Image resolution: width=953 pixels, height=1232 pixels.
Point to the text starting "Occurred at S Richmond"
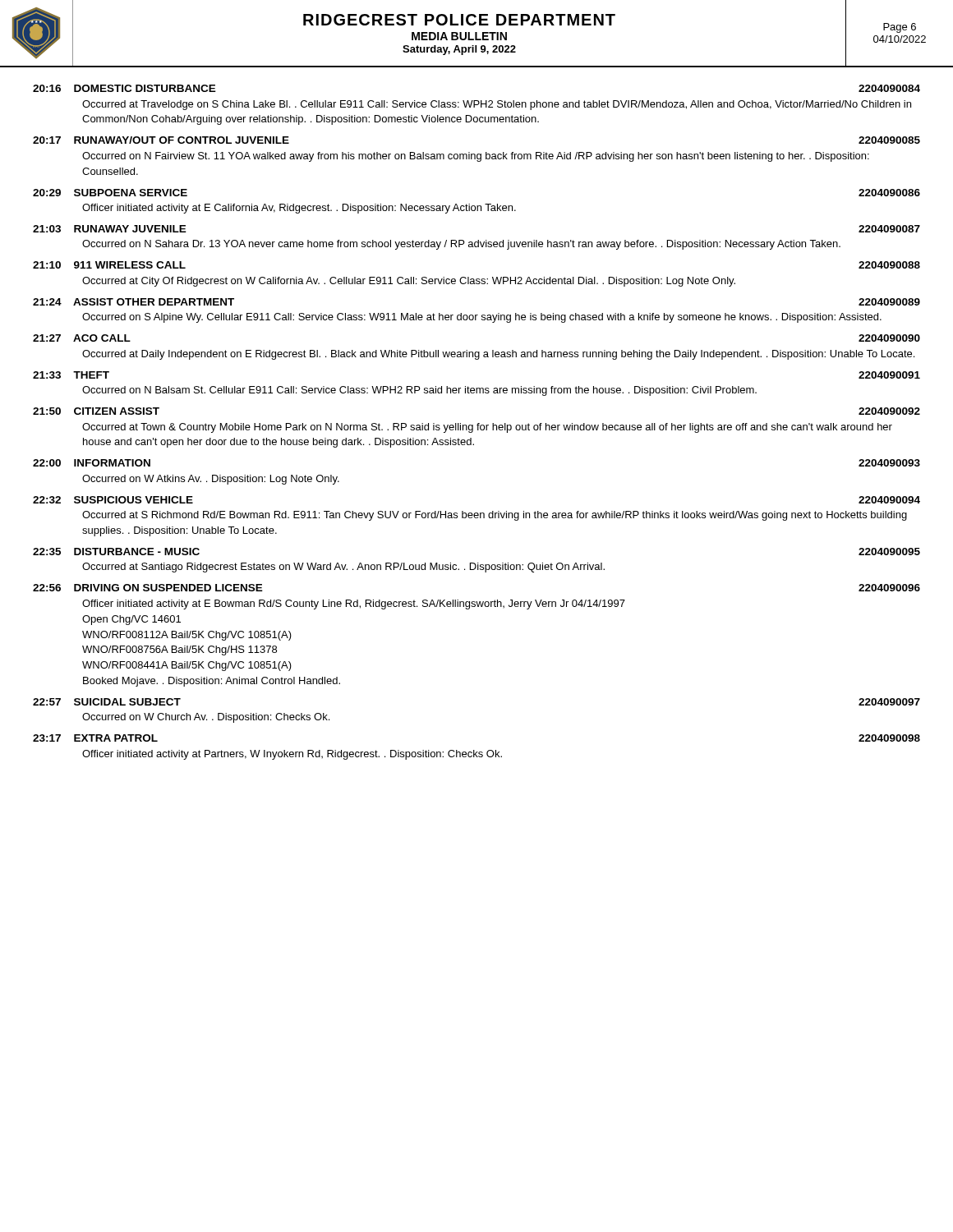[x=495, y=522]
